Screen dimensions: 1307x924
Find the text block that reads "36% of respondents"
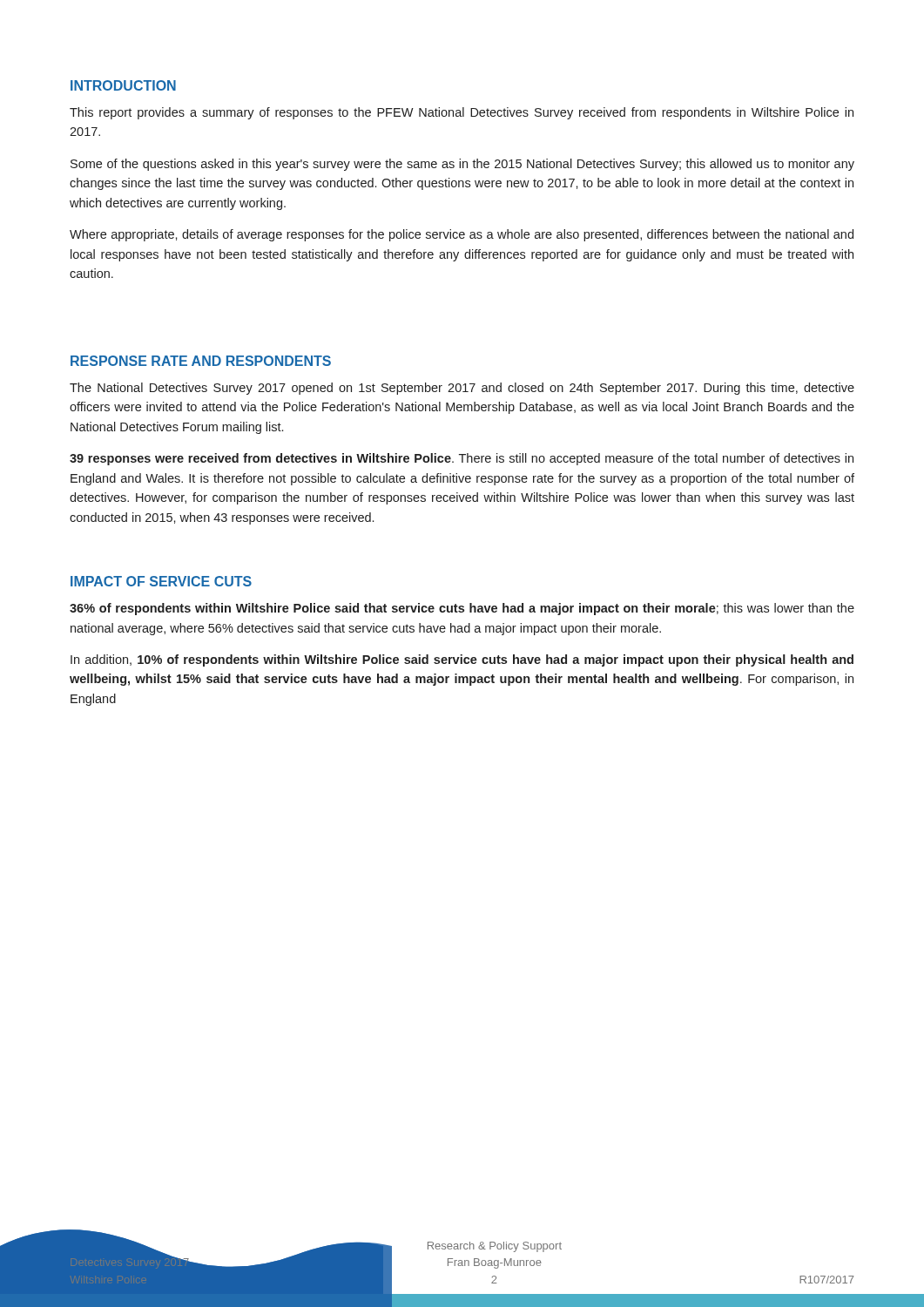point(462,618)
